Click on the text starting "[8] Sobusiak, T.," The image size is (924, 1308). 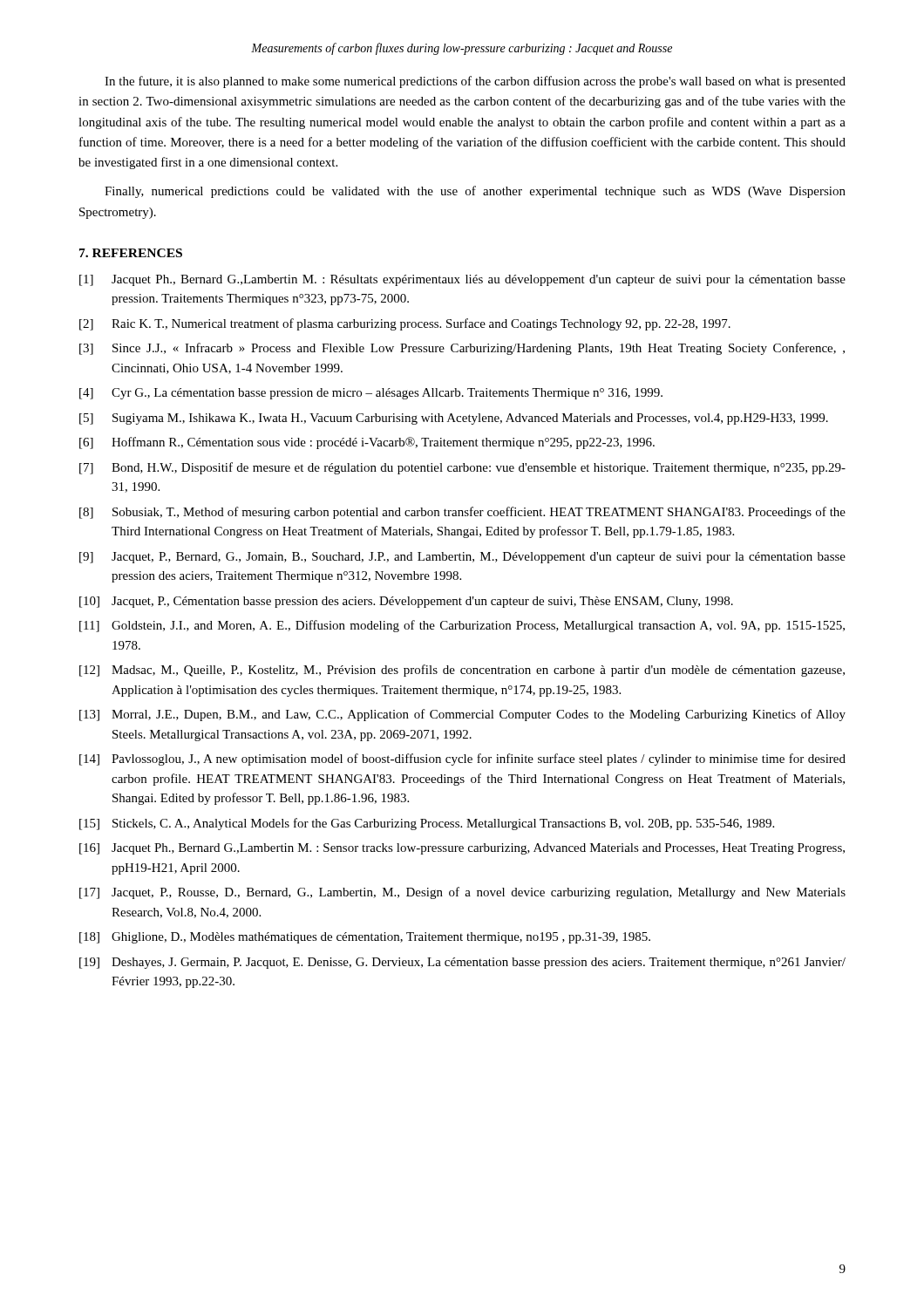[462, 522]
